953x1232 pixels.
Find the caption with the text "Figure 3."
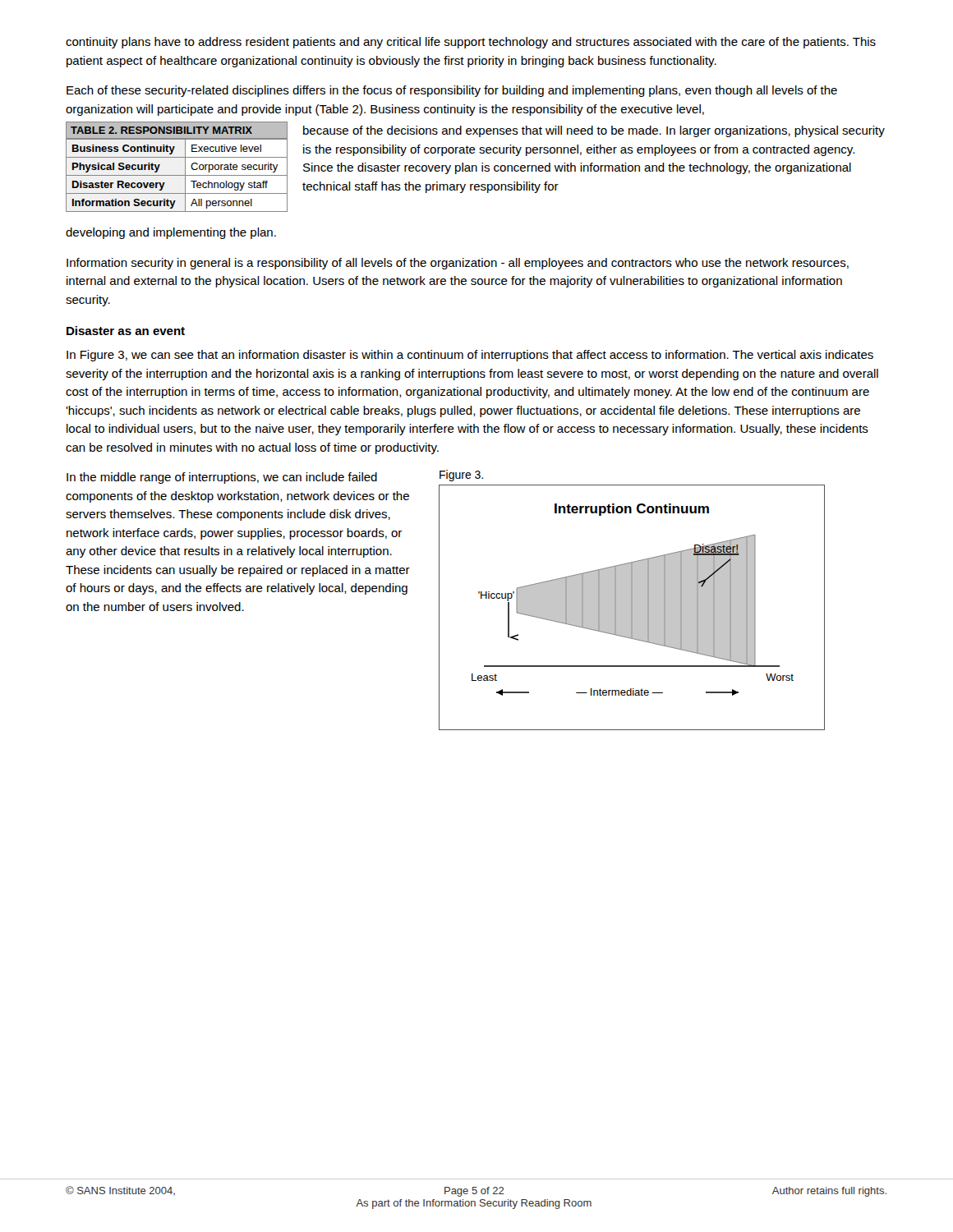pos(461,475)
